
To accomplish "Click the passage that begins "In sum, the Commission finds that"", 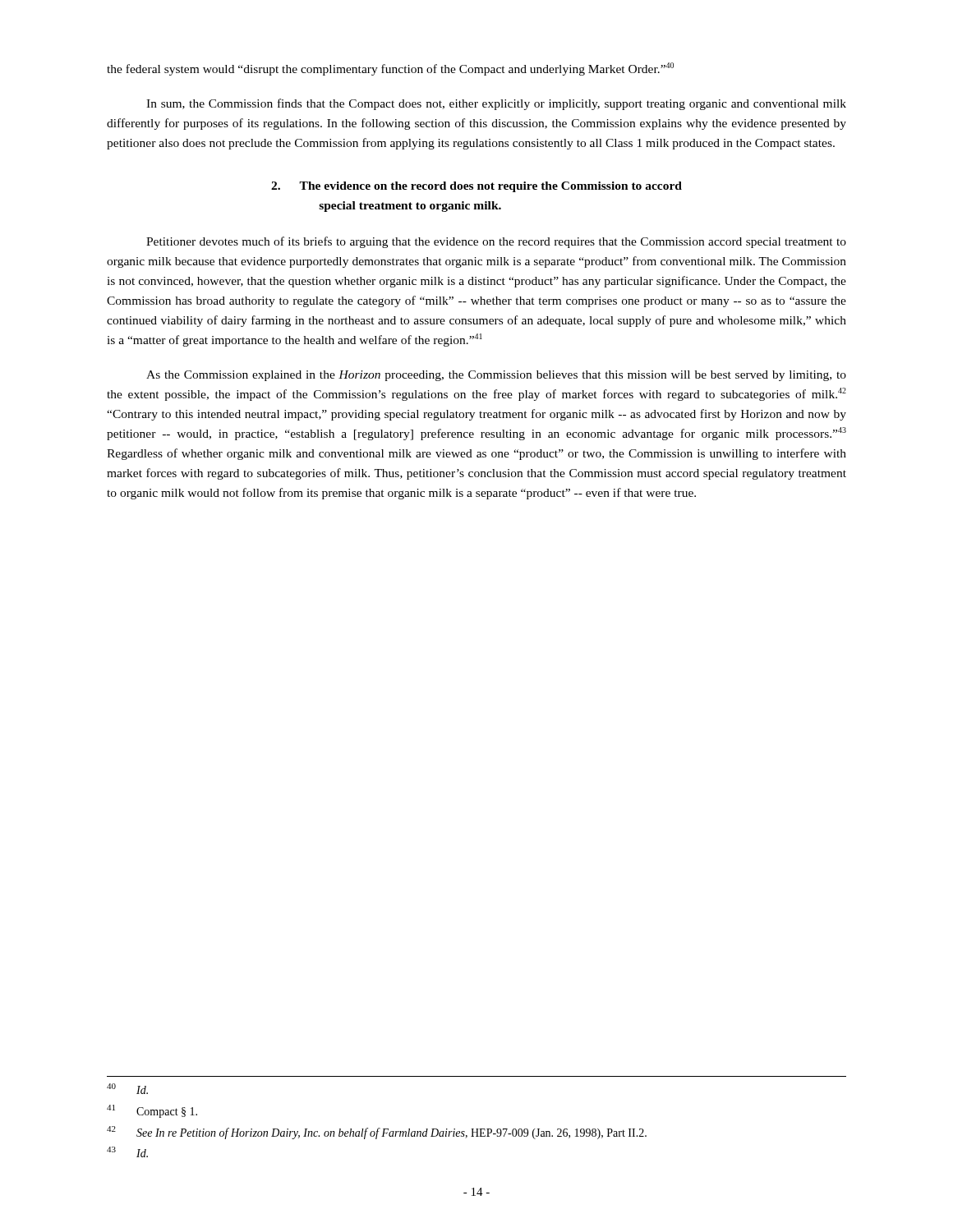I will tap(476, 123).
